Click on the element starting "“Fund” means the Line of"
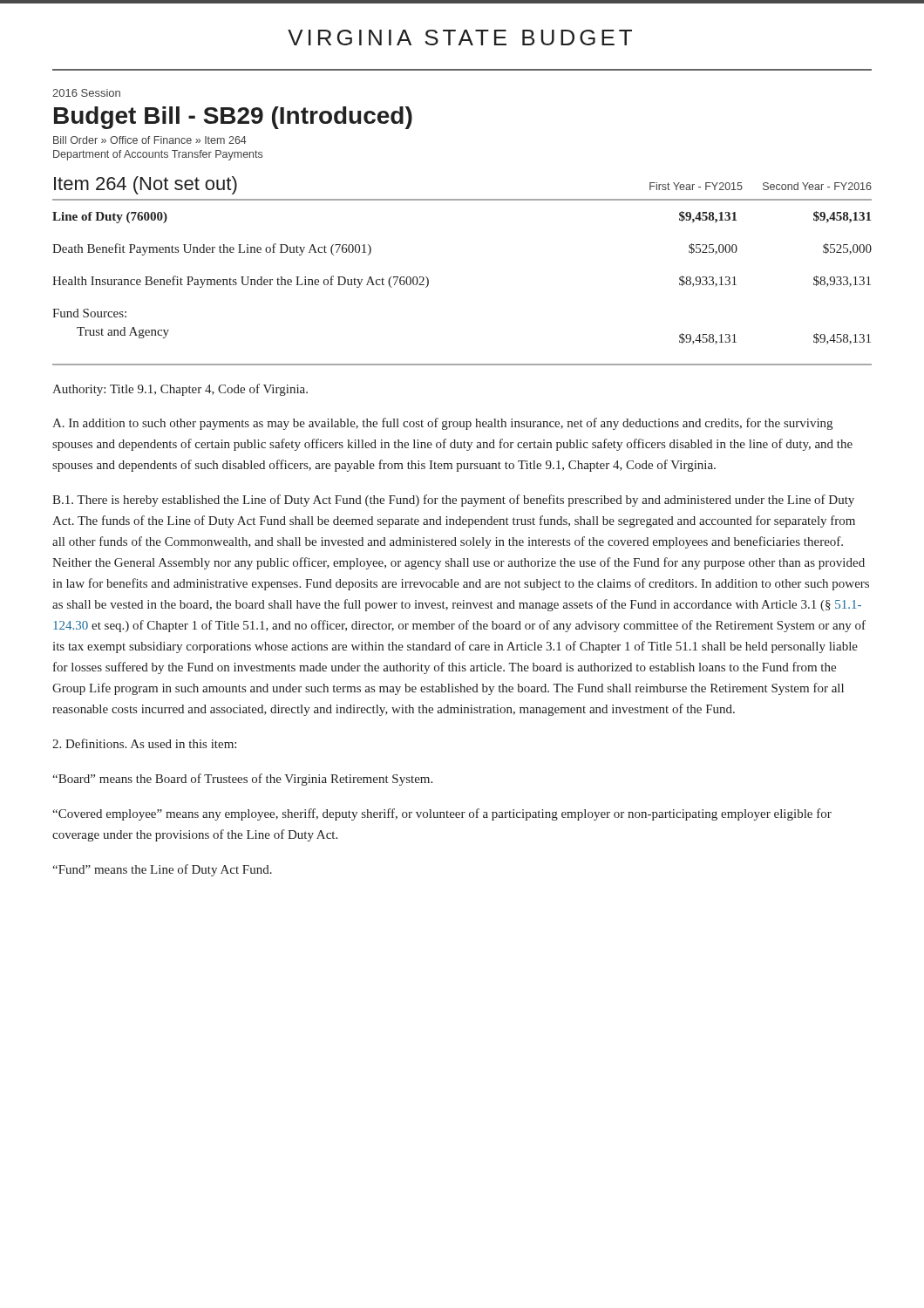The height and width of the screenshot is (1308, 924). pyautogui.click(x=162, y=869)
